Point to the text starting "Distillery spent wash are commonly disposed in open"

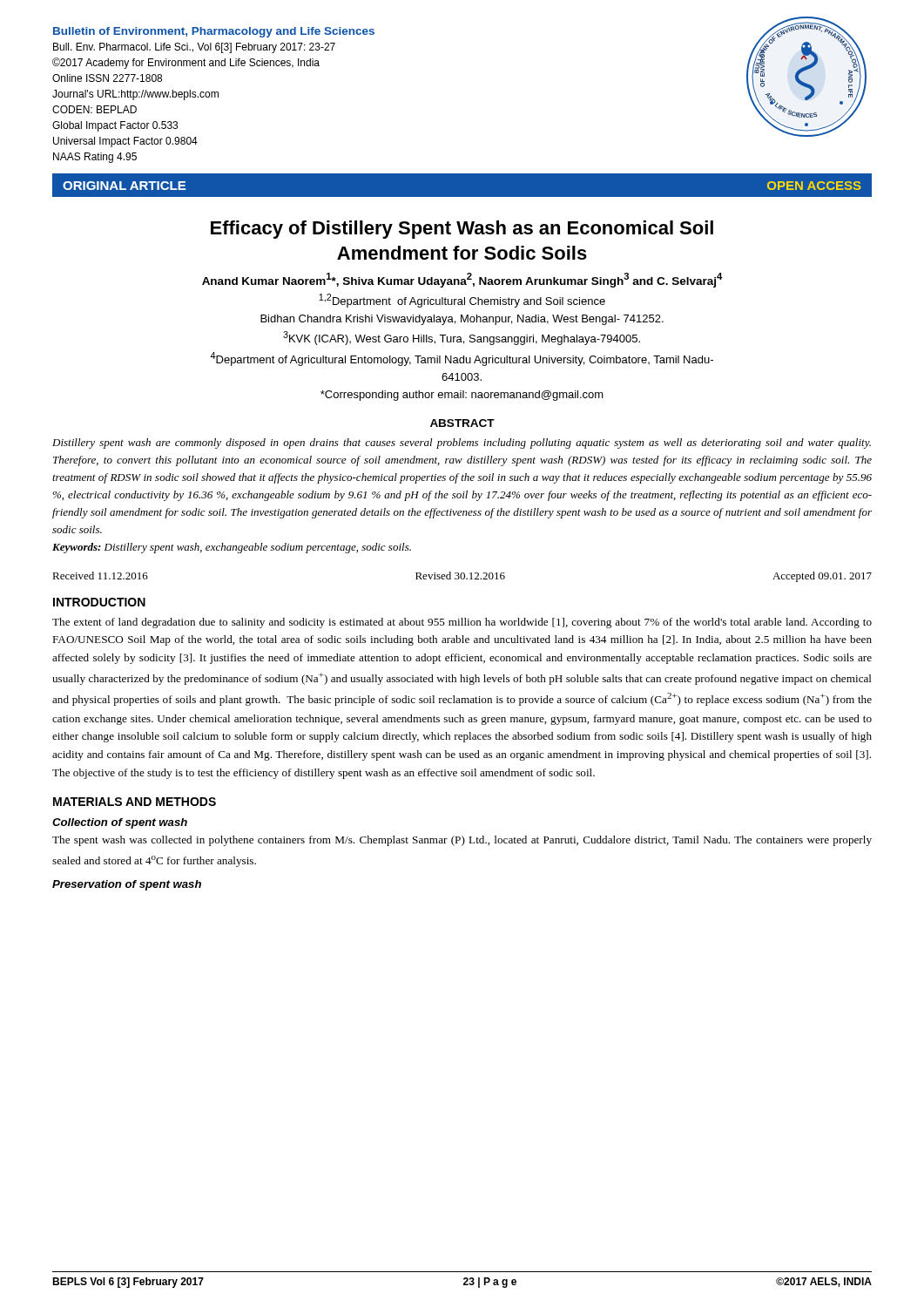[x=462, y=494]
